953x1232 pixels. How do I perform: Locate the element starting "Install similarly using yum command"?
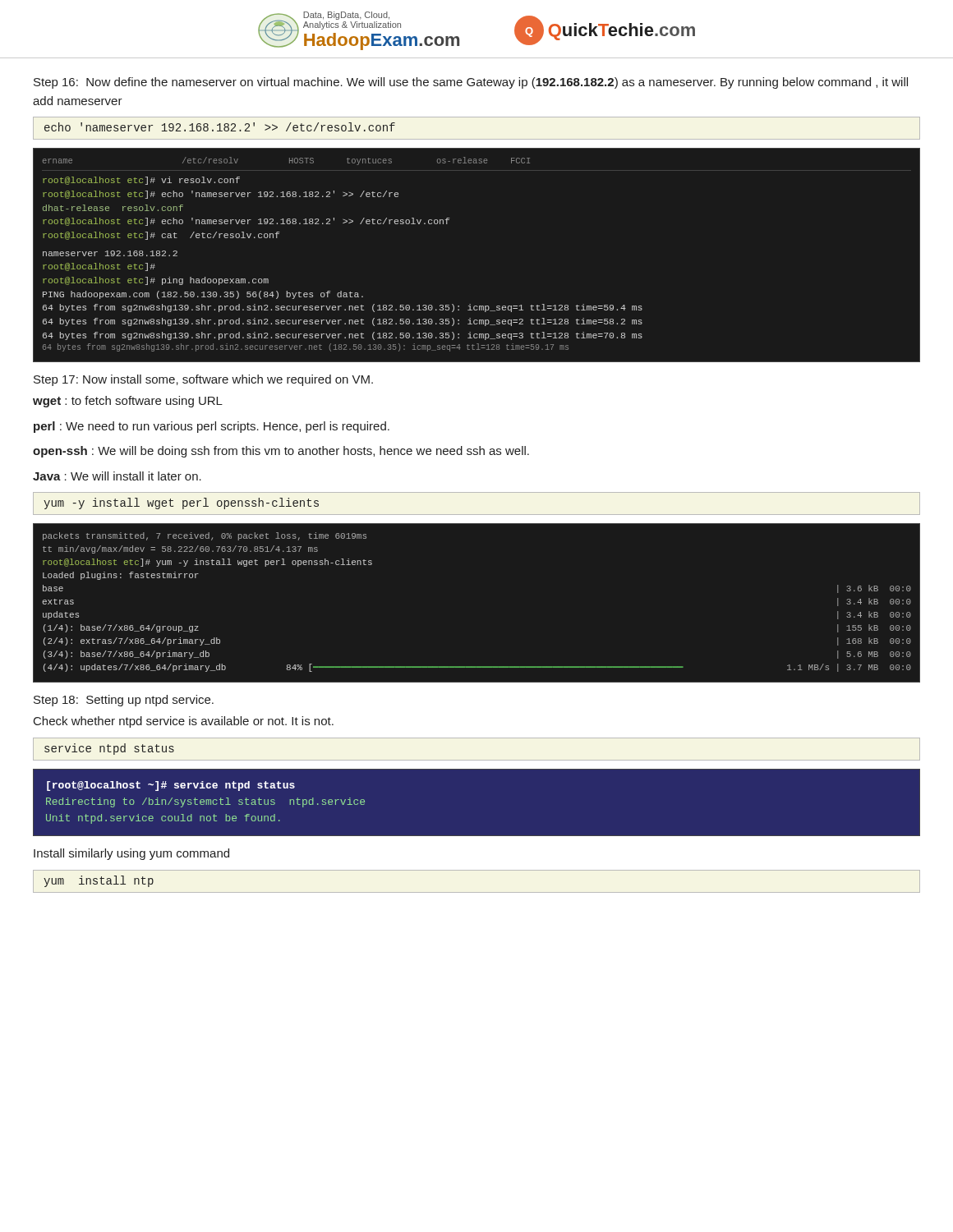131,853
